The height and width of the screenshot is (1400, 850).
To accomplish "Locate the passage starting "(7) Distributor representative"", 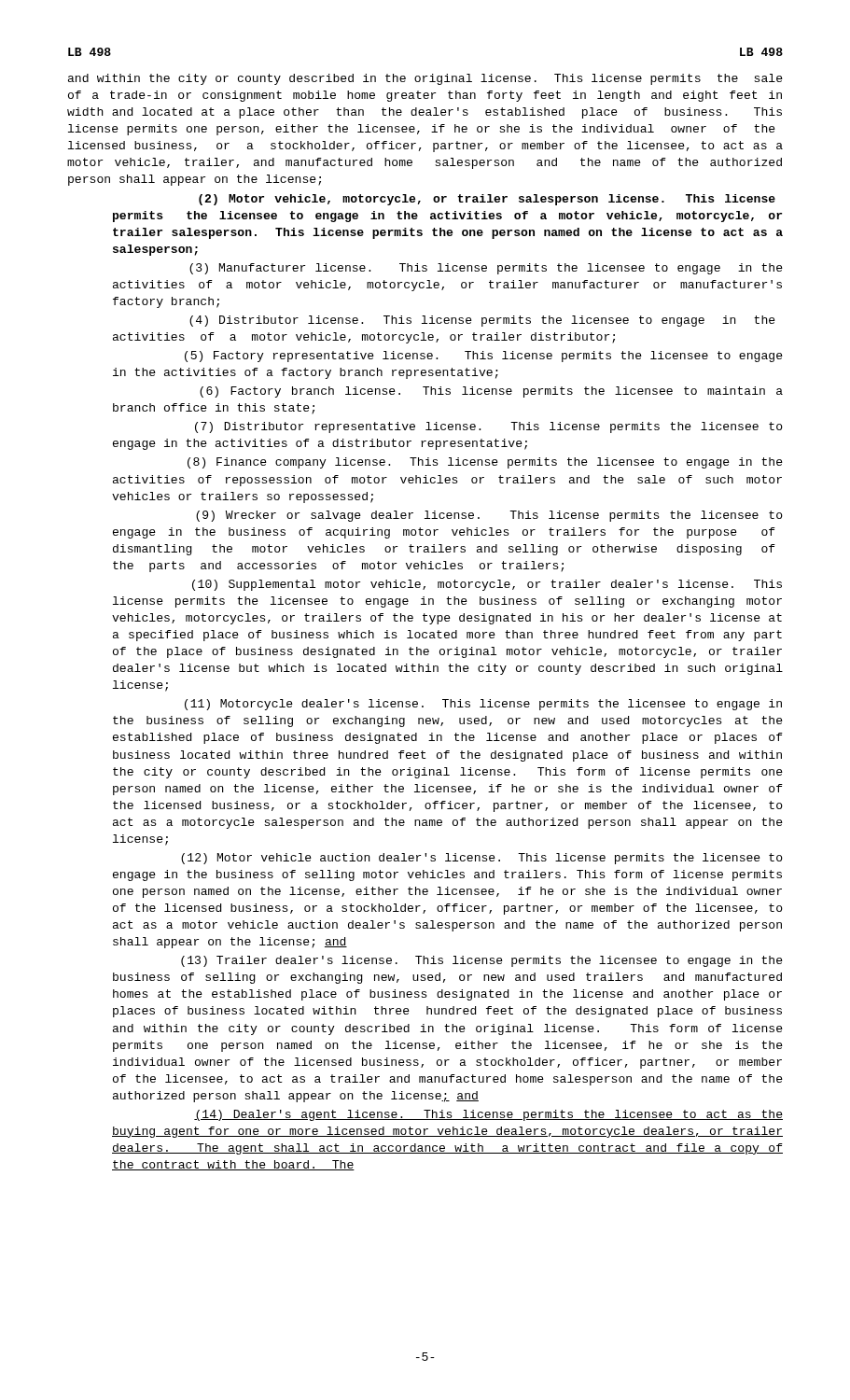I will (x=447, y=436).
